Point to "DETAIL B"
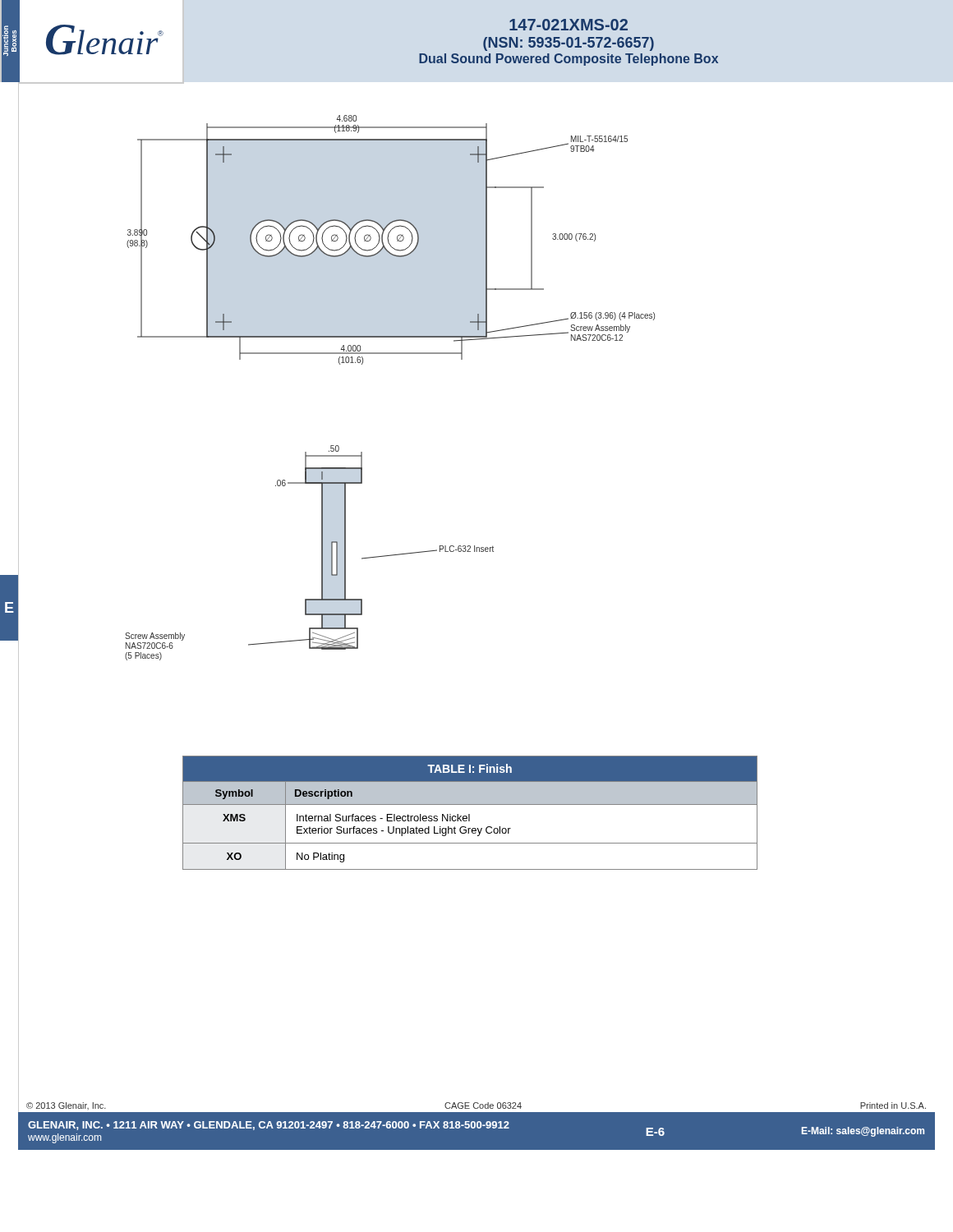 pos(292,1143)
